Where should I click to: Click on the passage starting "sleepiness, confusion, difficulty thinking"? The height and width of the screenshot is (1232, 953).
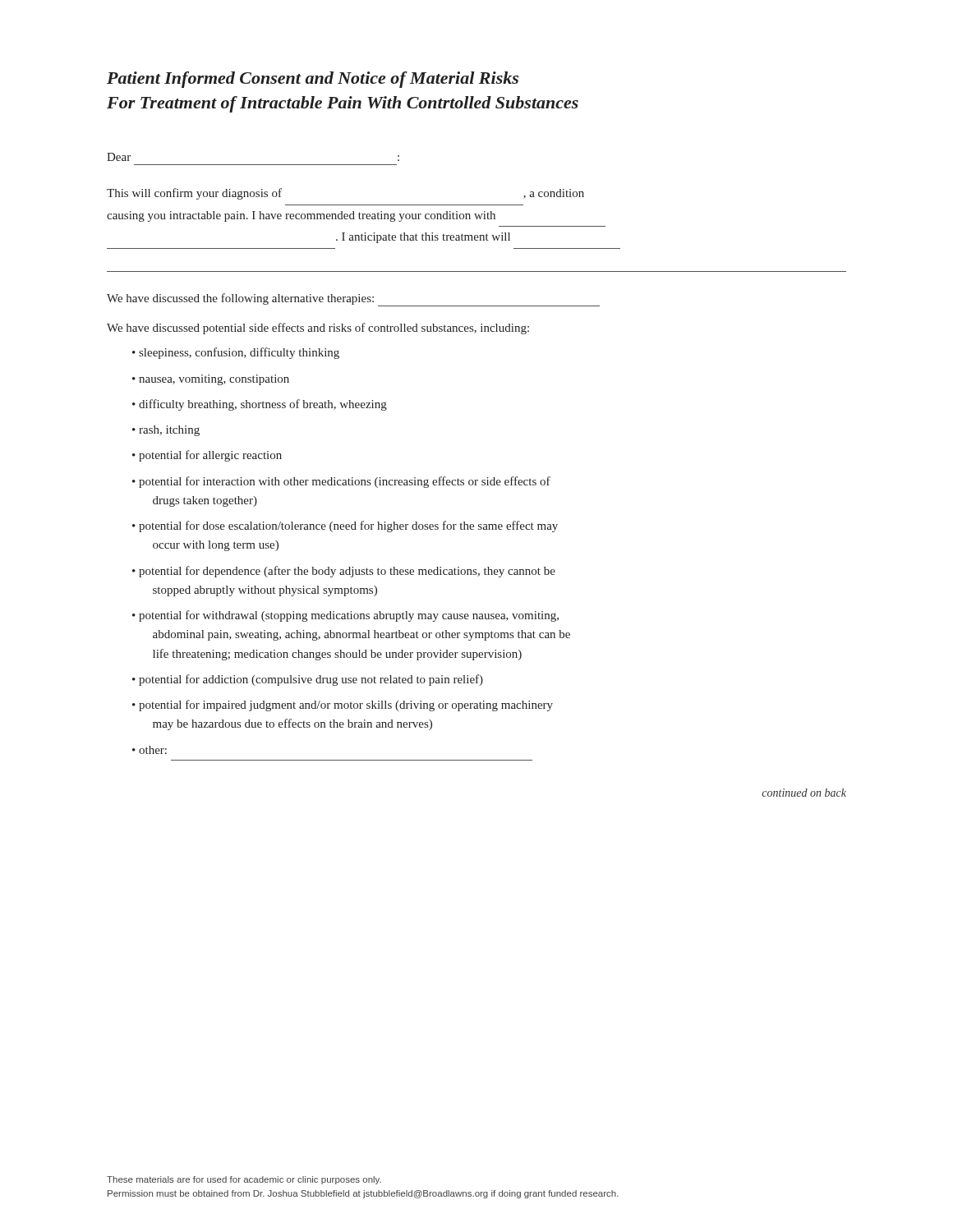239,353
